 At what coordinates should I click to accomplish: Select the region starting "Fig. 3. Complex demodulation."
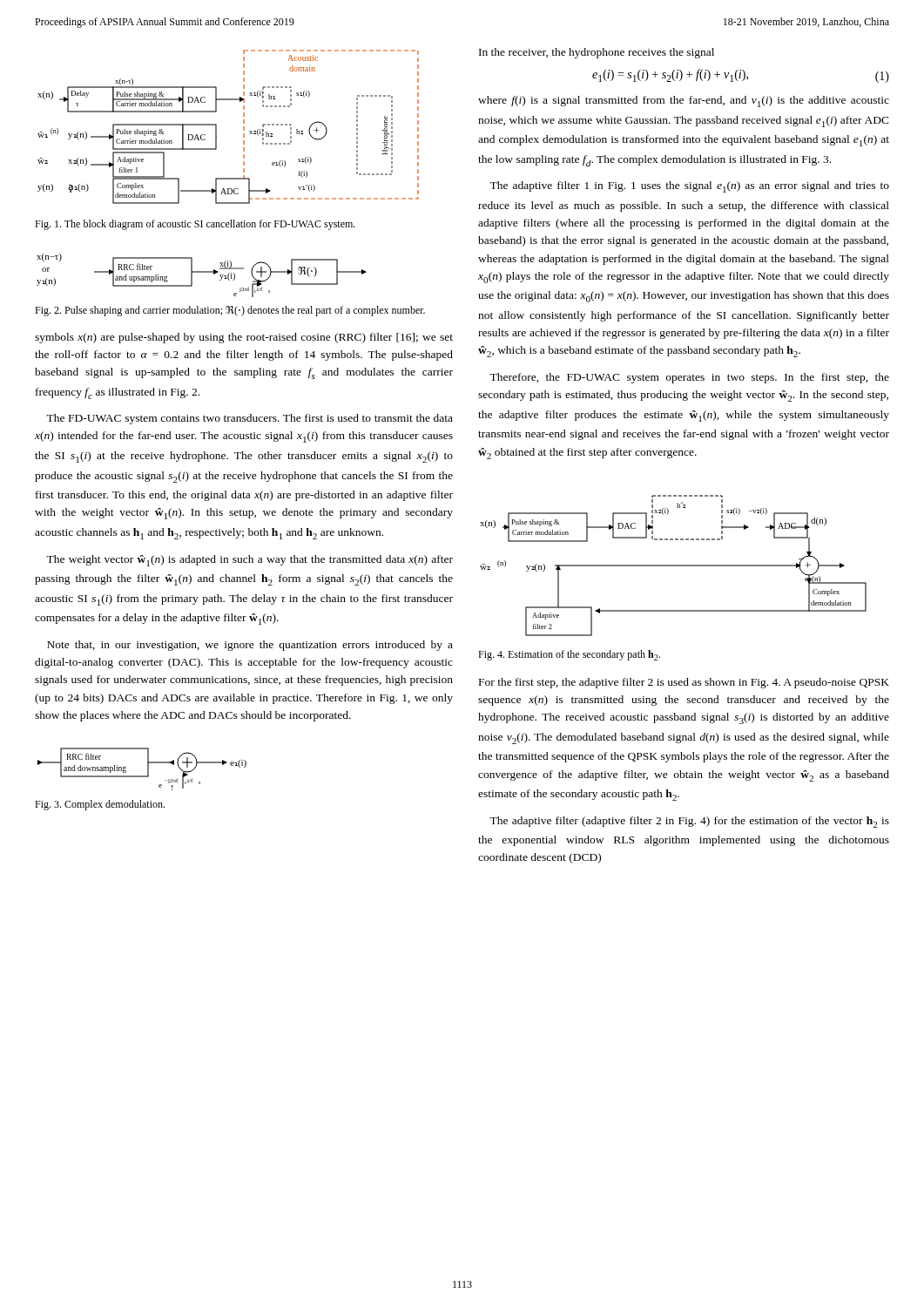[100, 804]
